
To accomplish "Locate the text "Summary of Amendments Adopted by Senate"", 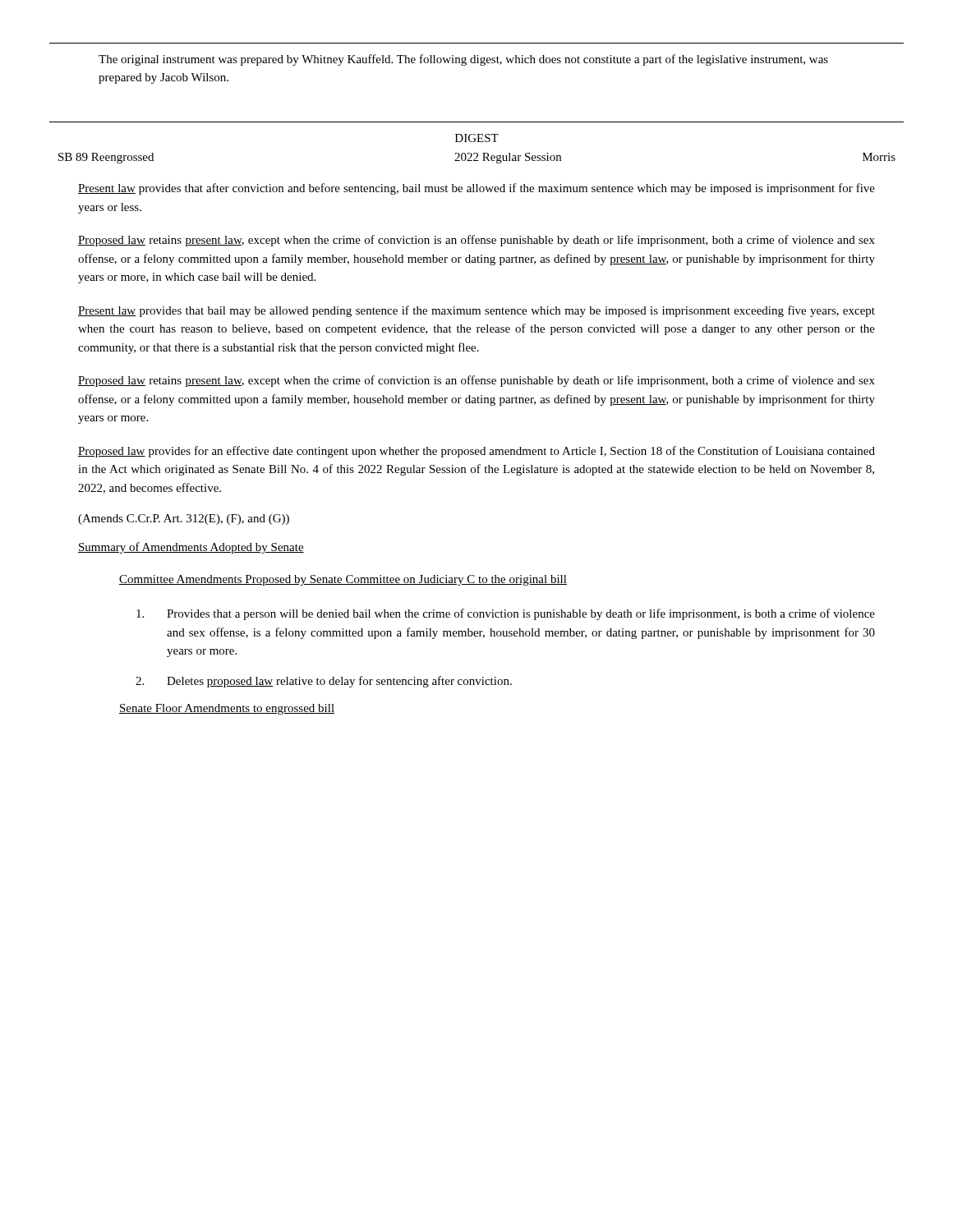I will tap(191, 547).
